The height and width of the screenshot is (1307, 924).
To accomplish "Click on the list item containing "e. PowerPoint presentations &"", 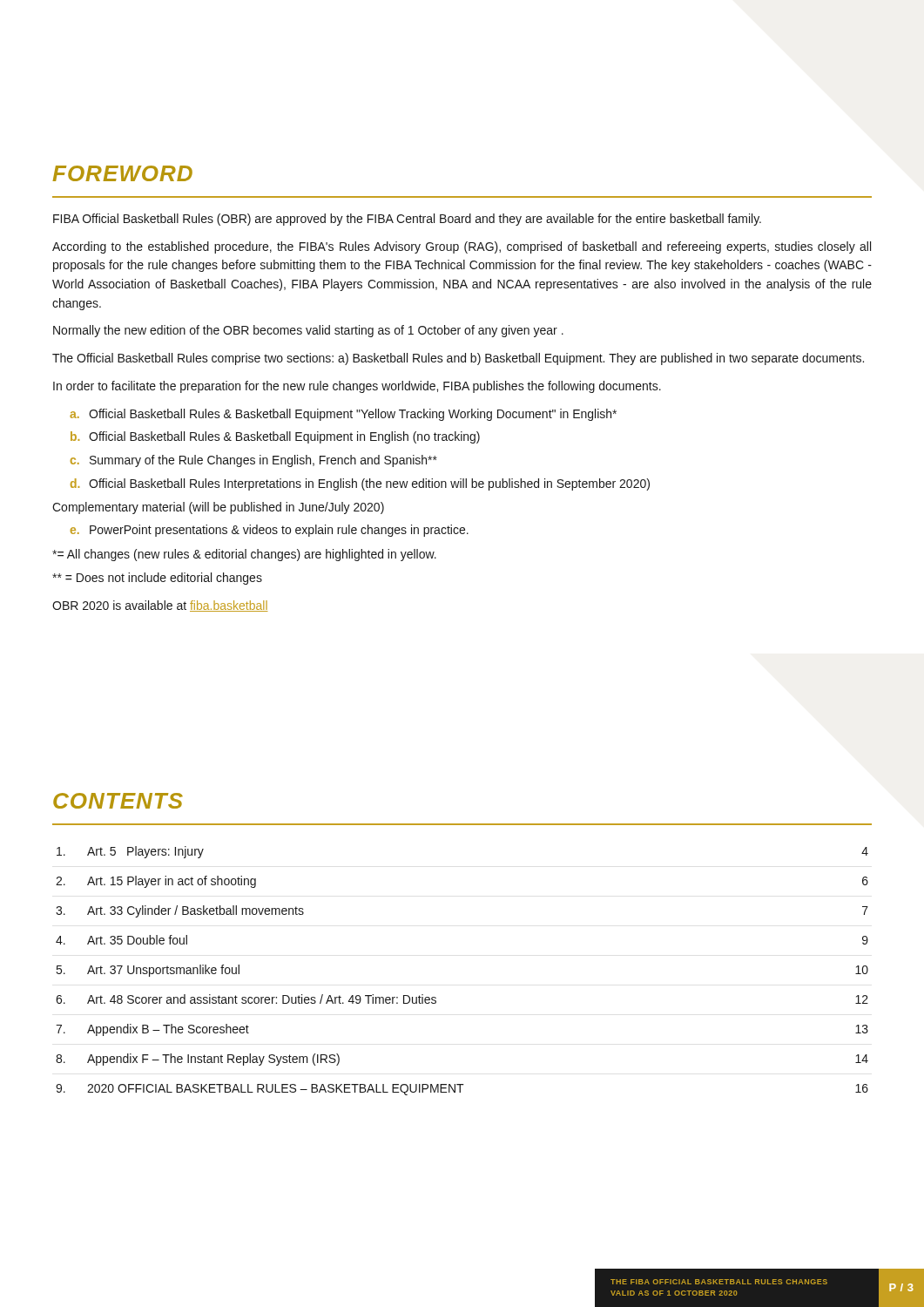I will pos(462,530).
